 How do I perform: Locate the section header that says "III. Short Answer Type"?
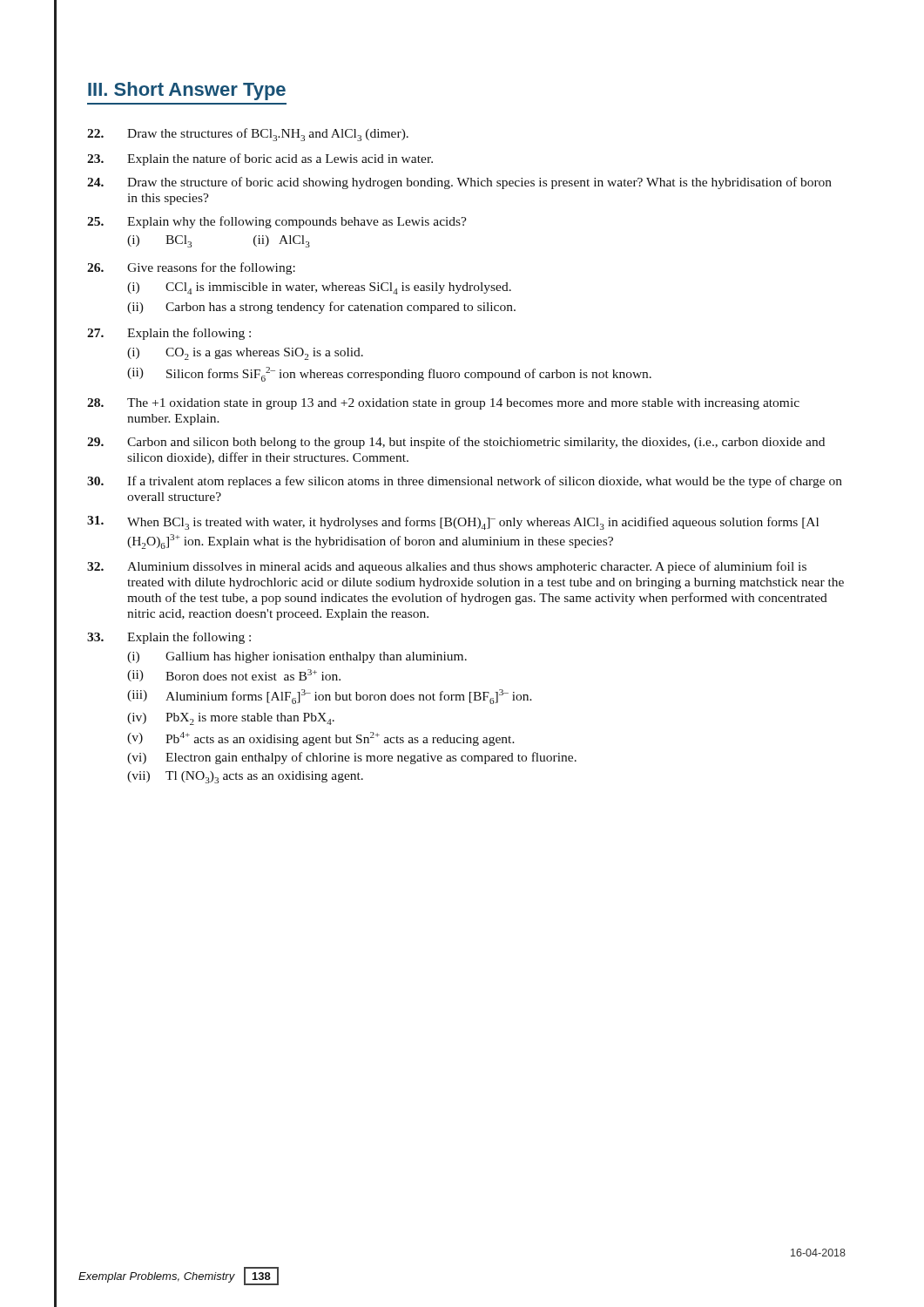(187, 91)
